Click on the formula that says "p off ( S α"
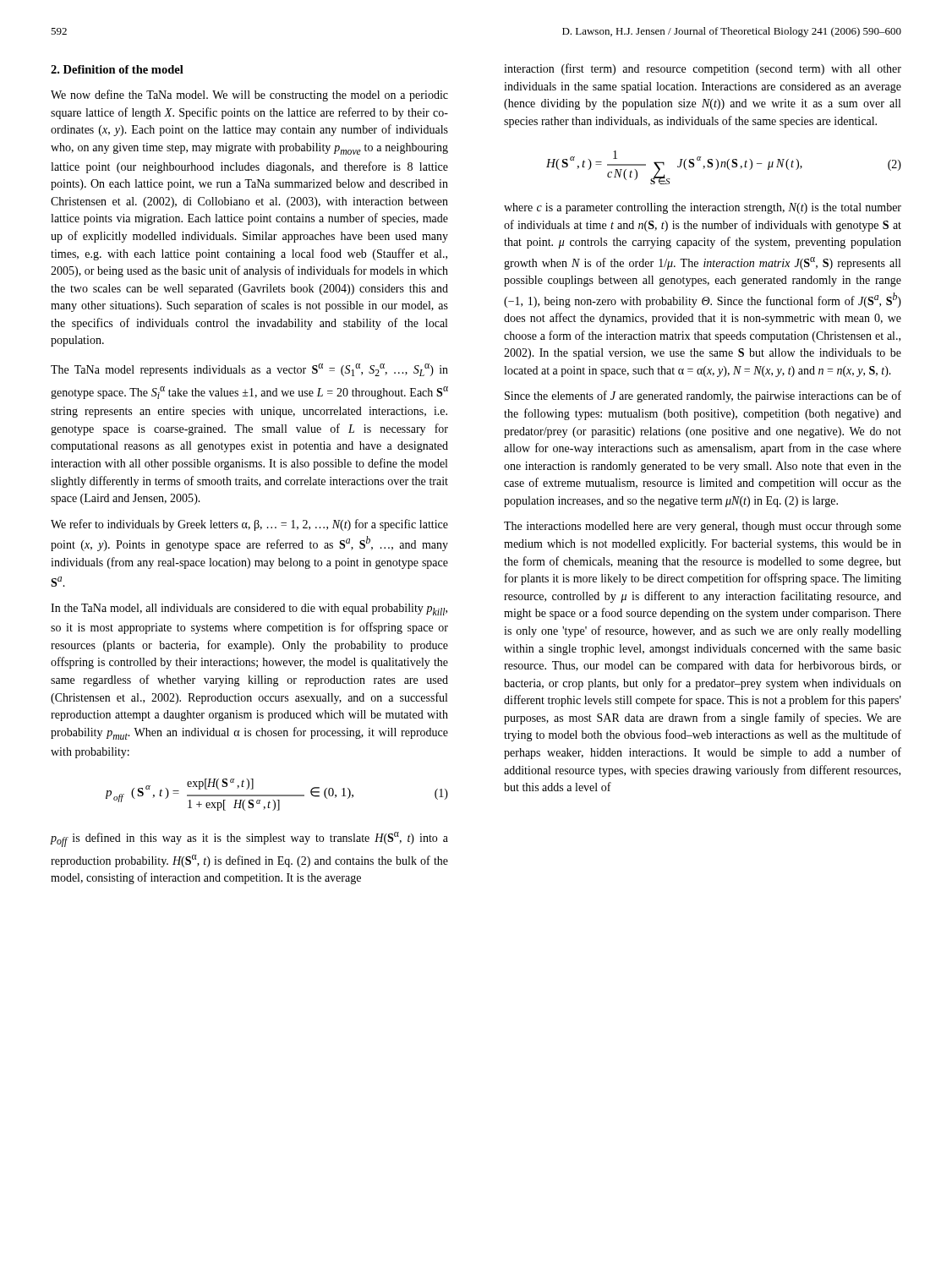This screenshot has width=952, height=1268. click(249, 794)
